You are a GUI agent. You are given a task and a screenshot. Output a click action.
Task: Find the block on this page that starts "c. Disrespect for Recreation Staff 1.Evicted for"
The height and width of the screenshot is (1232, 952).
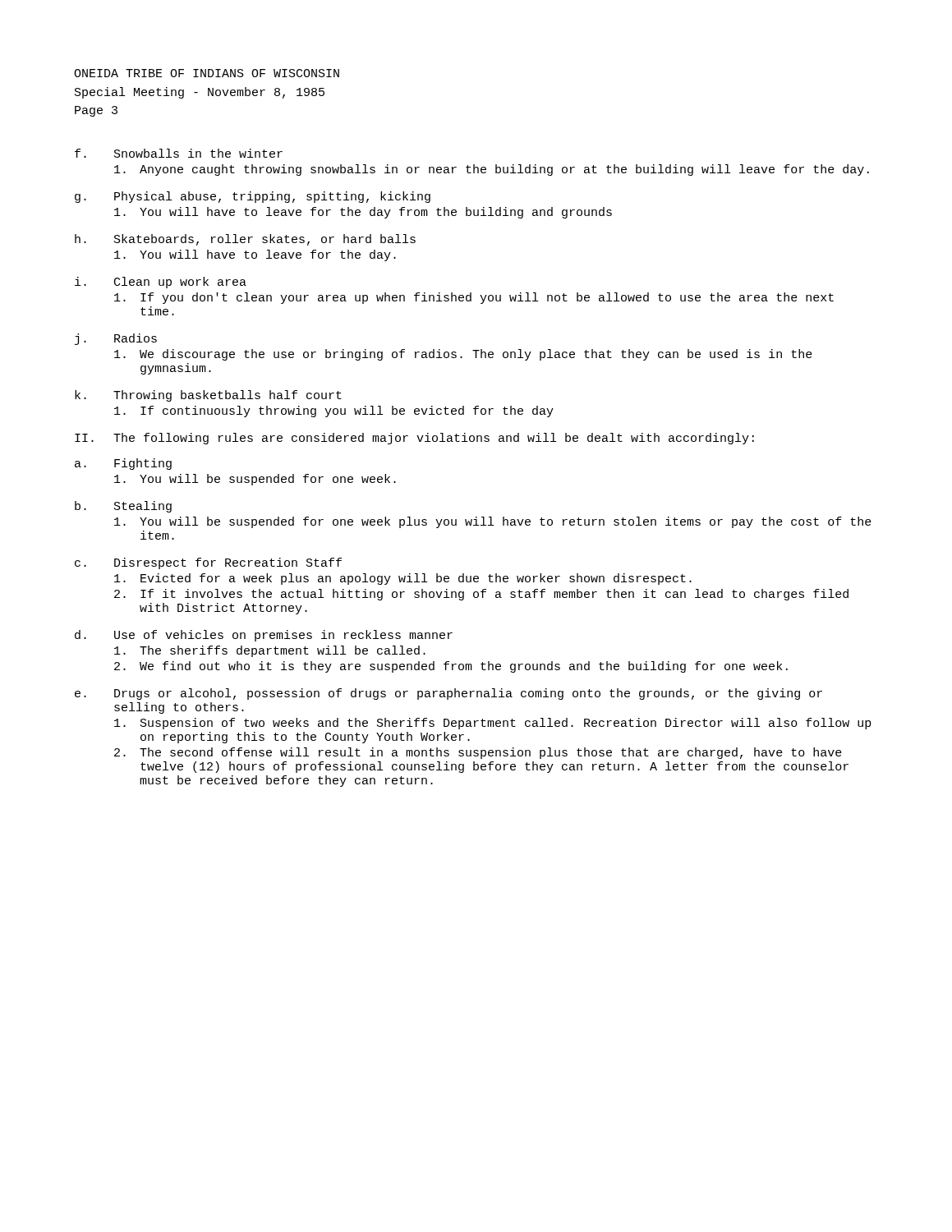point(476,587)
